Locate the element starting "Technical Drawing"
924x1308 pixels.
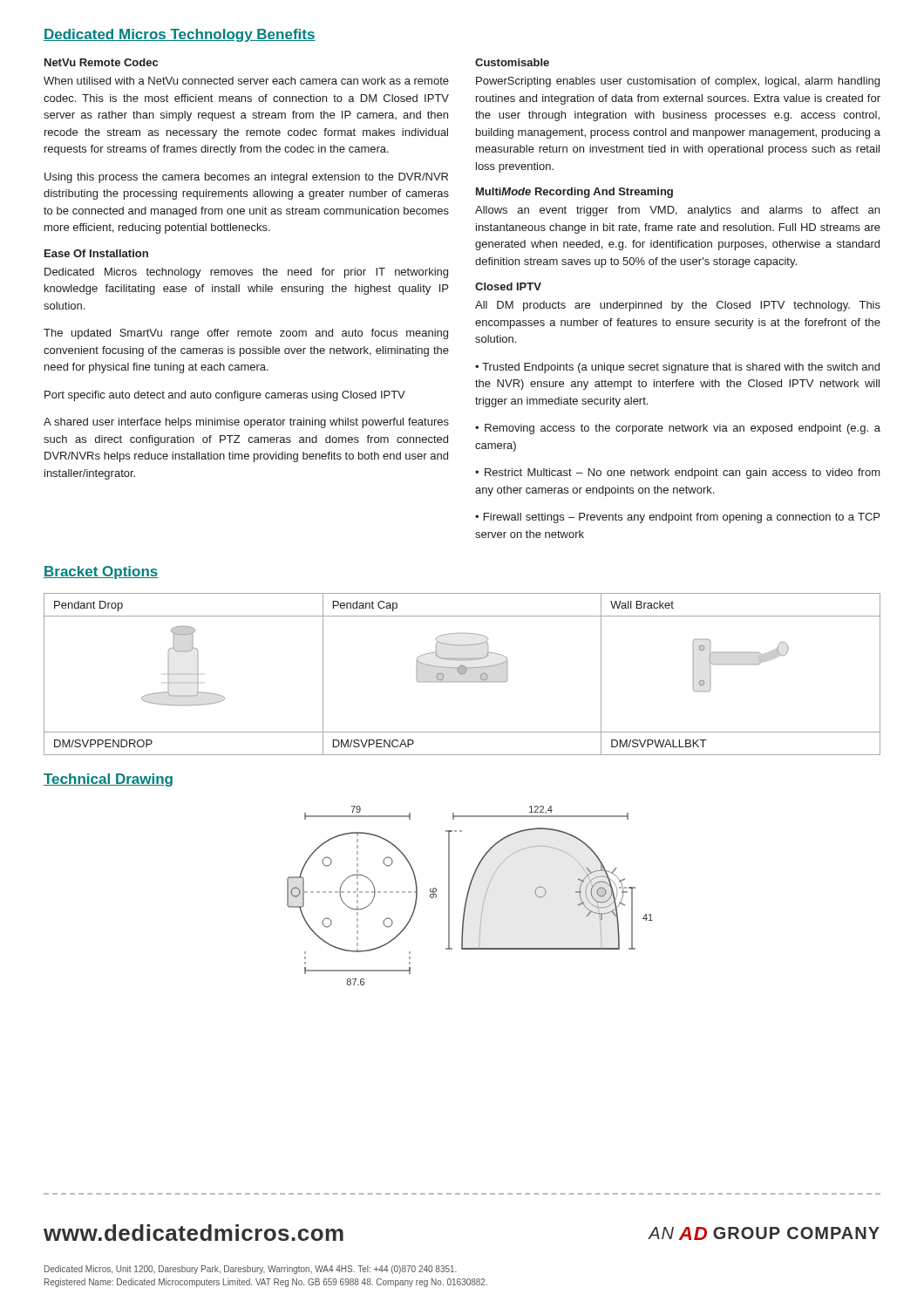click(x=108, y=780)
